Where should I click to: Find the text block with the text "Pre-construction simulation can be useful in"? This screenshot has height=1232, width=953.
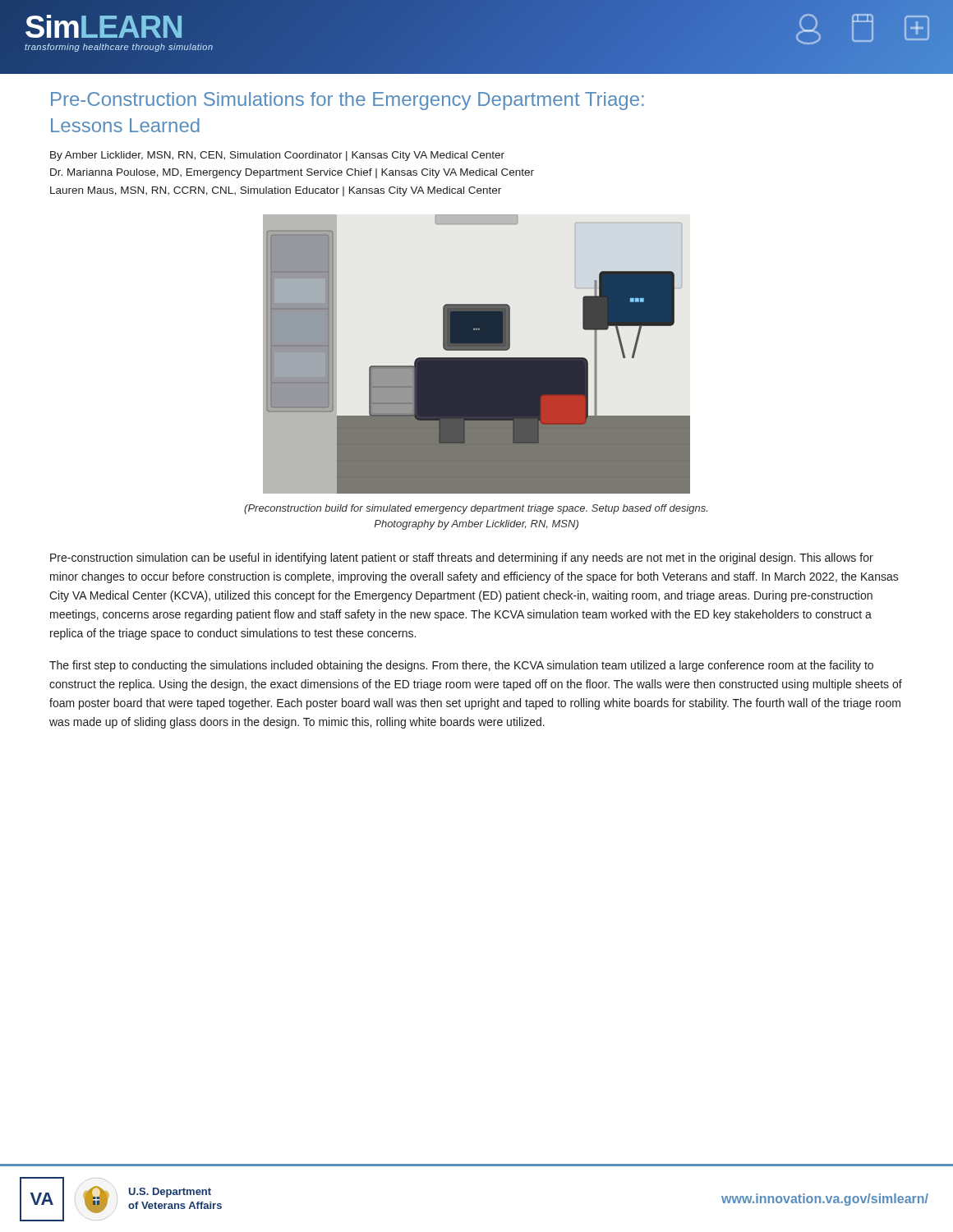click(476, 596)
